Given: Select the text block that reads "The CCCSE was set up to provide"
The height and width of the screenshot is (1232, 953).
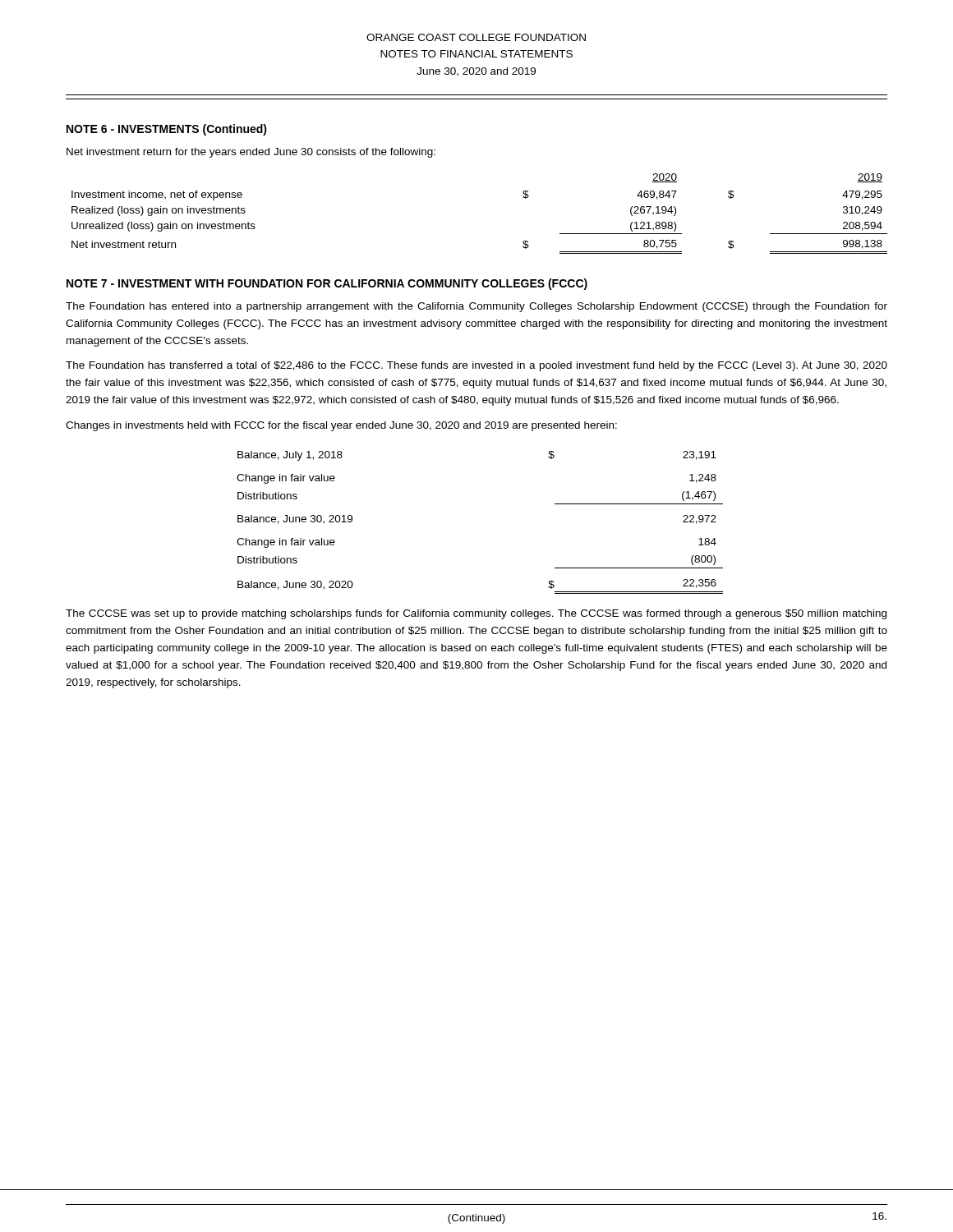Looking at the screenshot, I should coord(476,648).
